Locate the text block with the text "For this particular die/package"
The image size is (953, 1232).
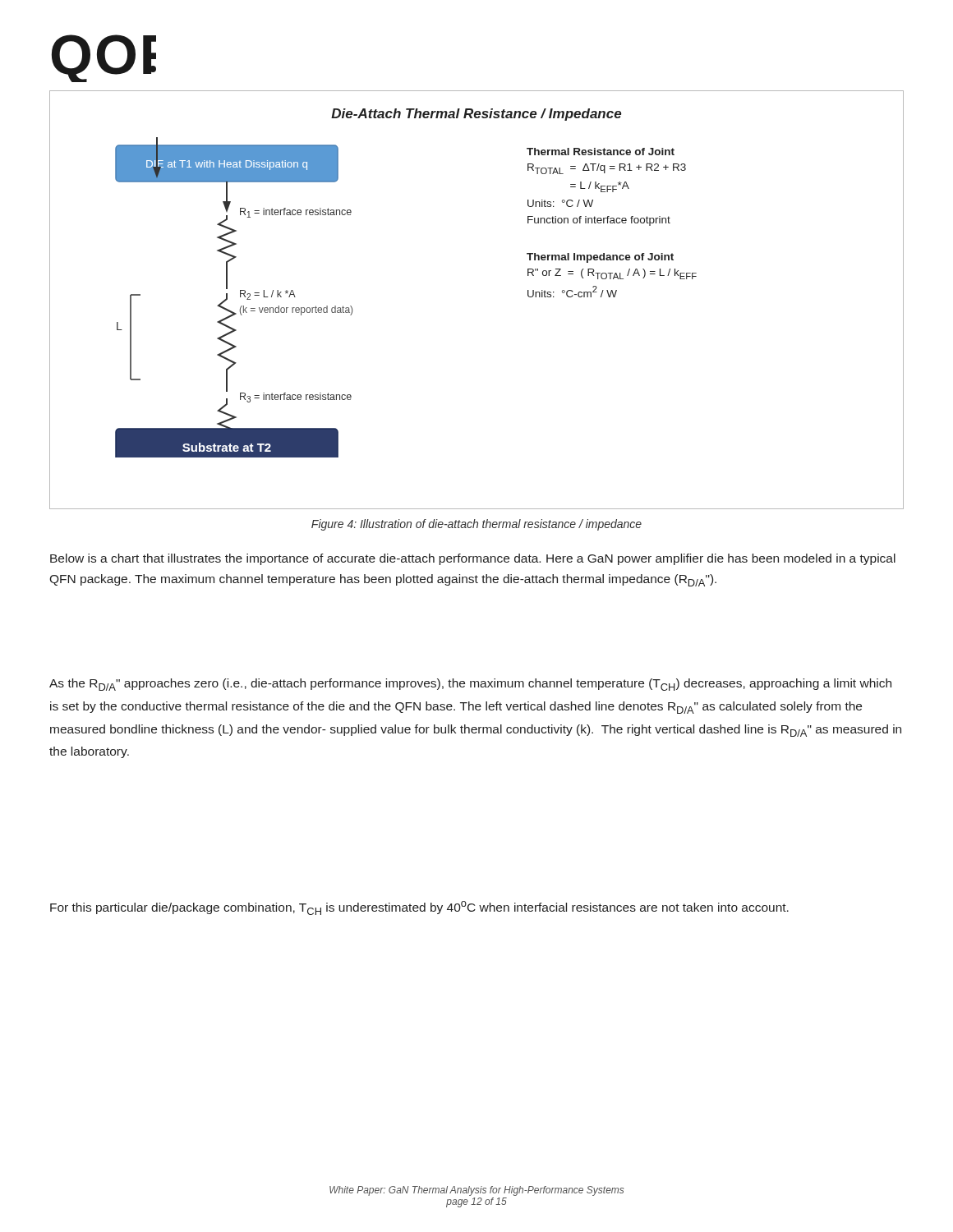click(419, 907)
